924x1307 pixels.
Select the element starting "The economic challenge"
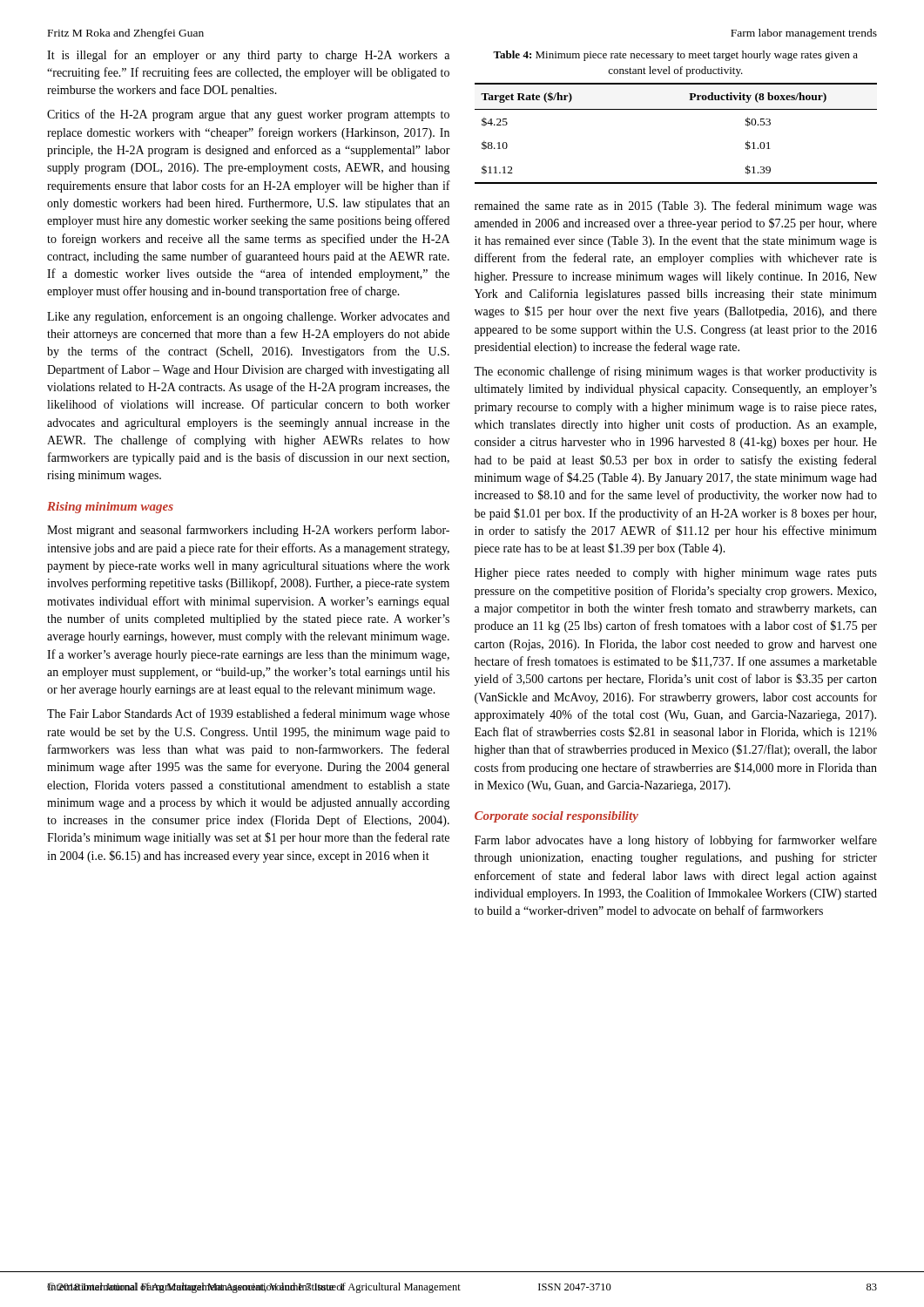[x=676, y=461]
